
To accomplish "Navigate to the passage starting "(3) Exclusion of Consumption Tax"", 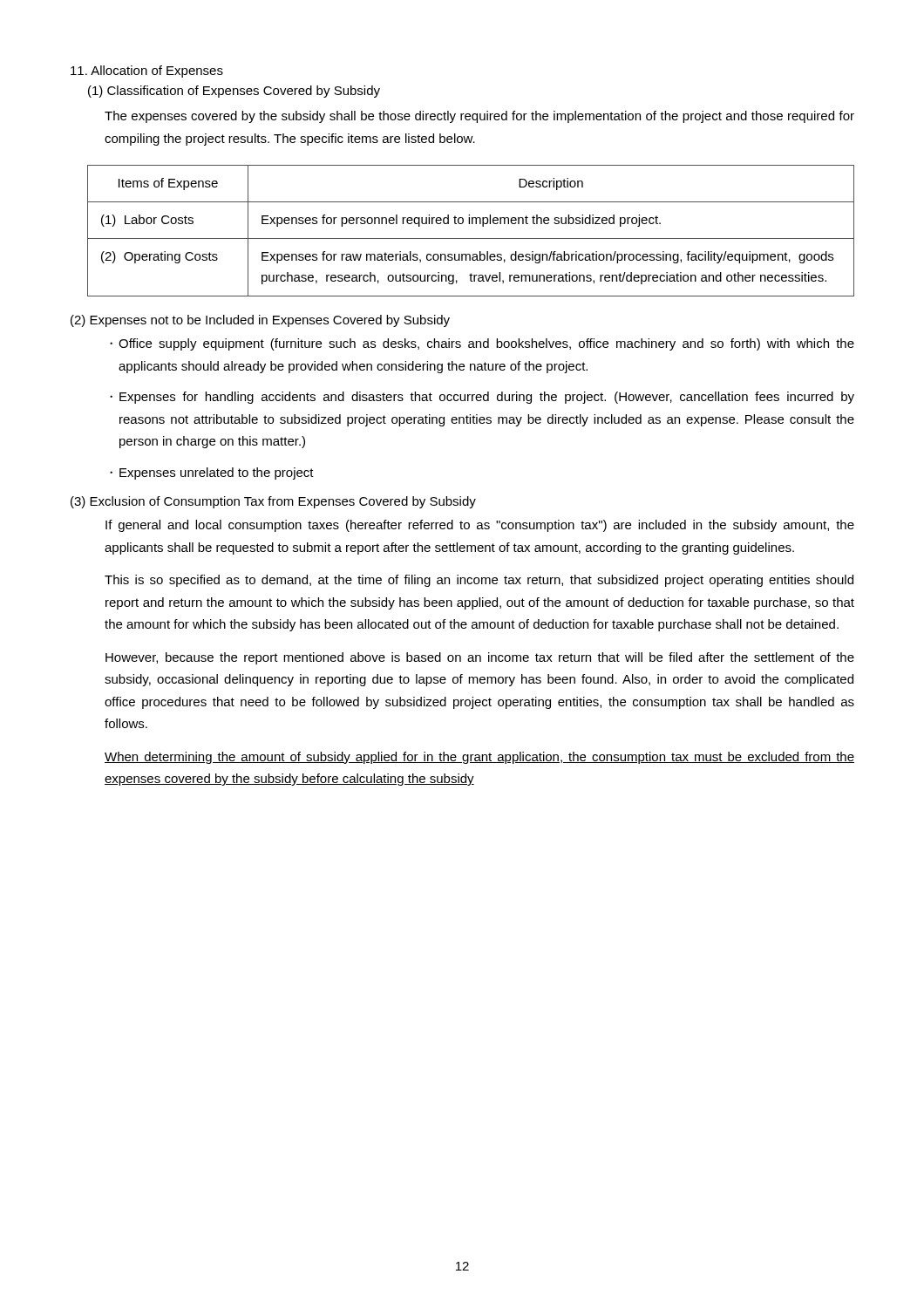I will tap(273, 501).
